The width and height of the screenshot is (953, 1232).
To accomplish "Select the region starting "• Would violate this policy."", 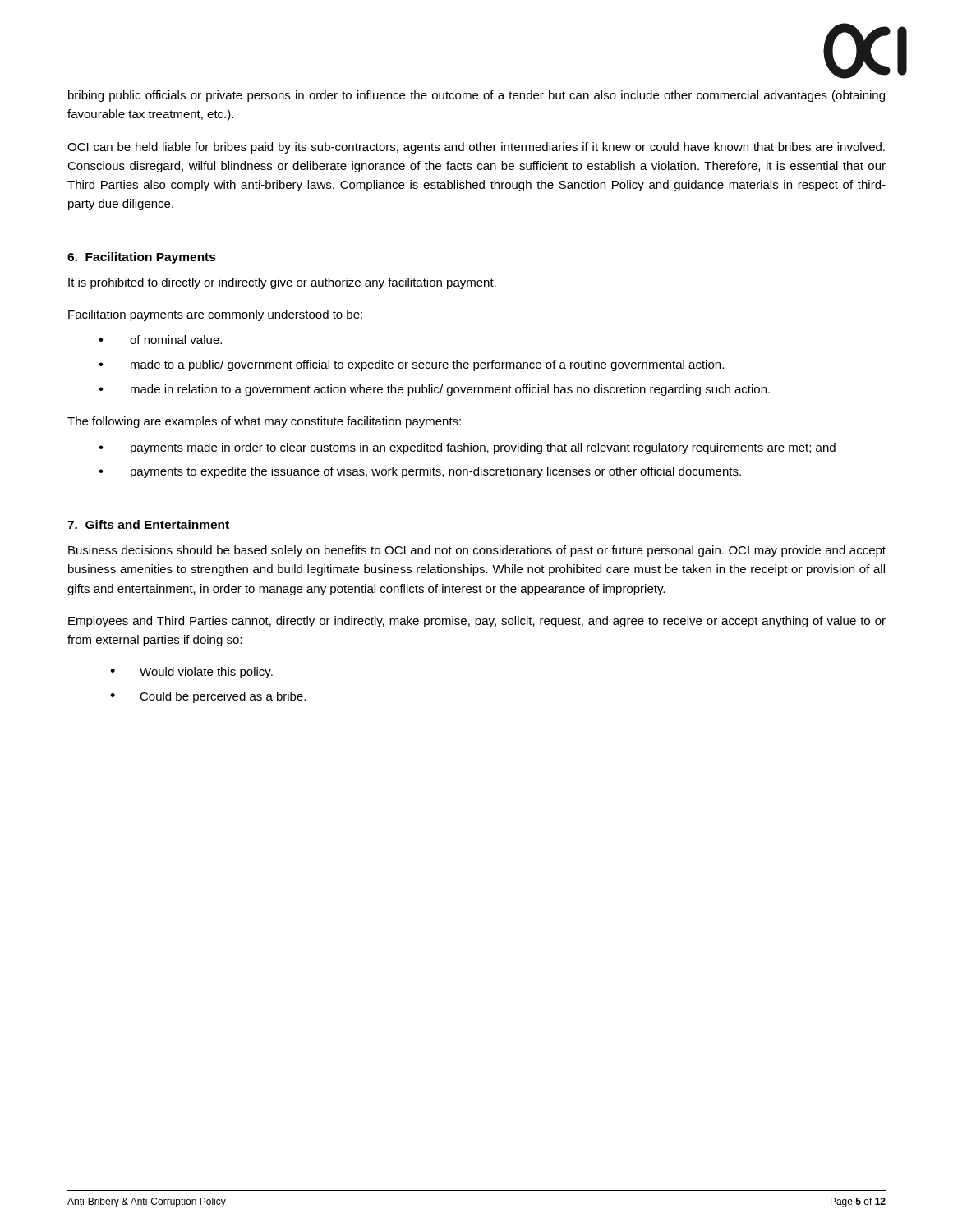I will 191,673.
